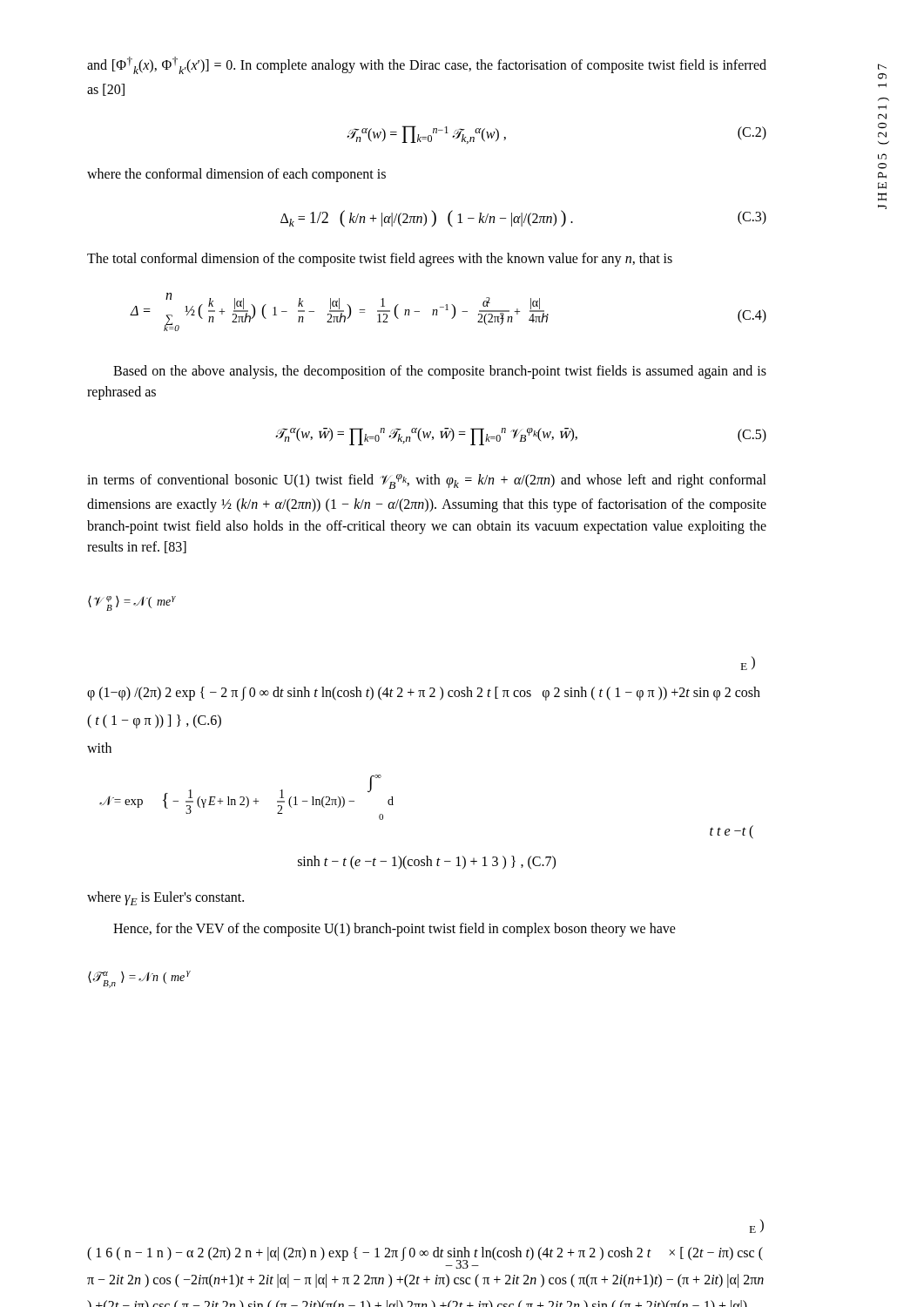Click on the text block starting "Δ = n ∑ k=0 ½"
924x1307 pixels.
[449, 308]
